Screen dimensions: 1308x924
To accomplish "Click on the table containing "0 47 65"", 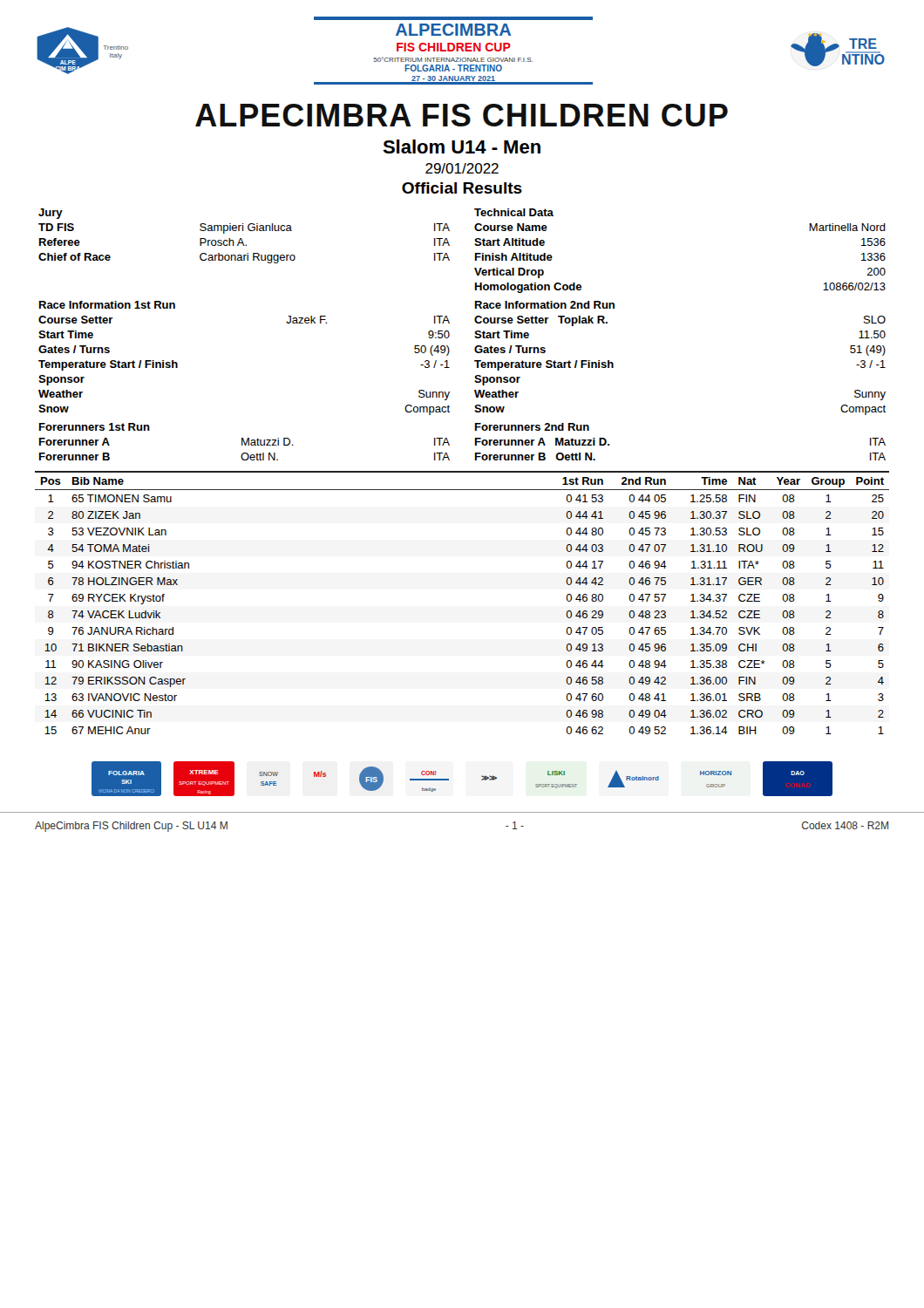I will tap(462, 605).
